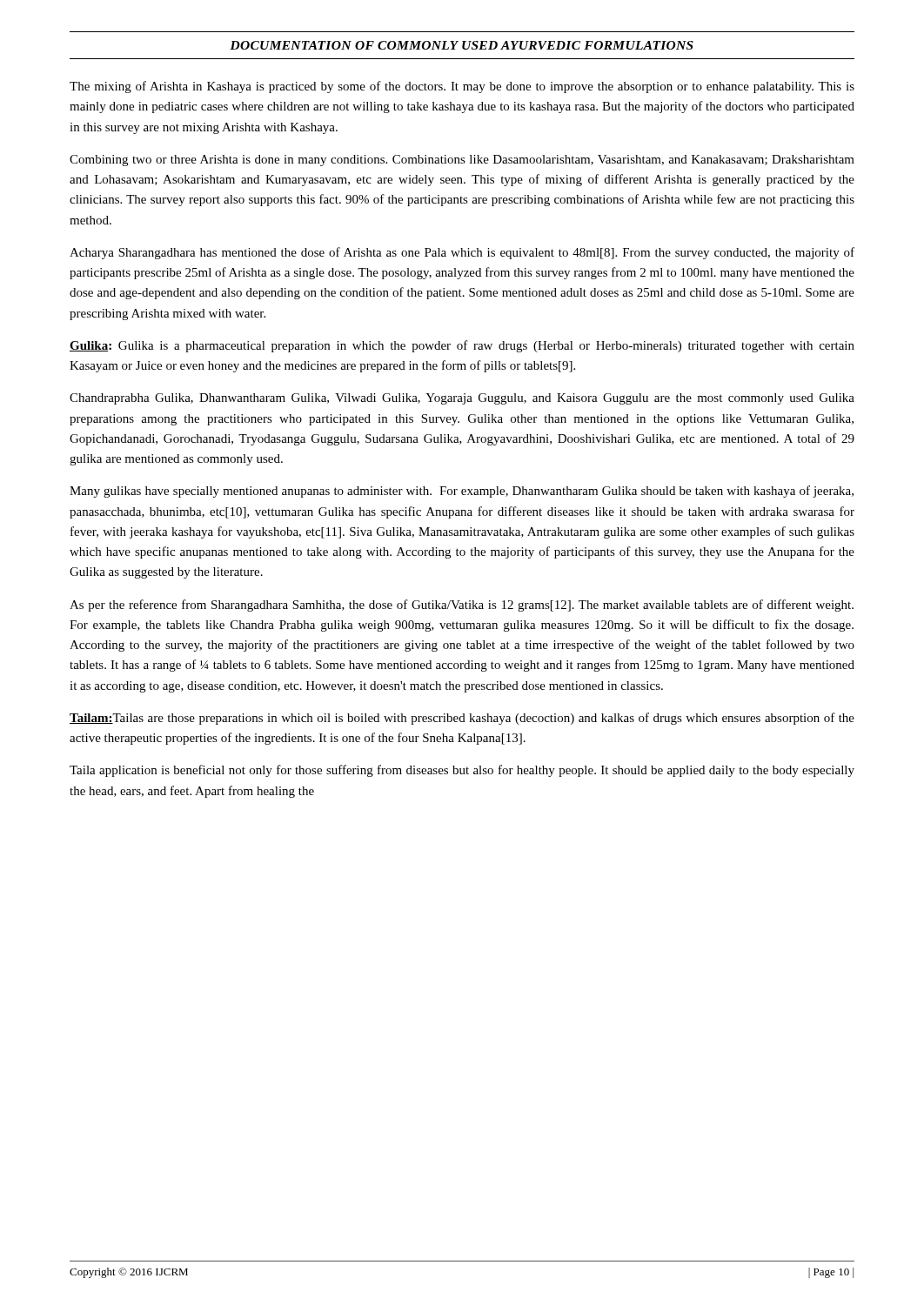
Task: Where is the passage that starts "Chandraprabha Gulika, Dhanwantharam"?
Action: (462, 428)
